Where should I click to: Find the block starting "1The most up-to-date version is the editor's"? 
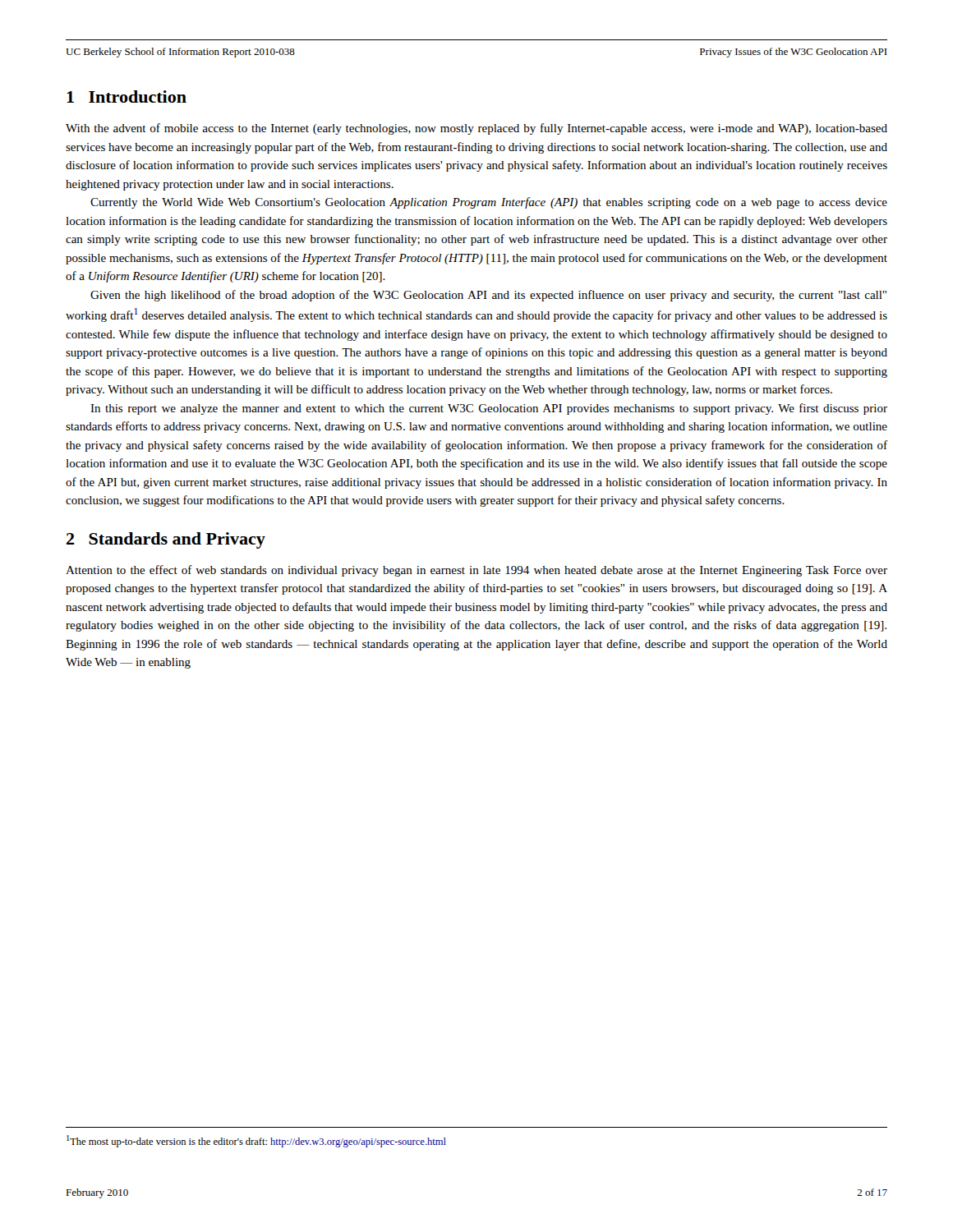[x=256, y=1141]
